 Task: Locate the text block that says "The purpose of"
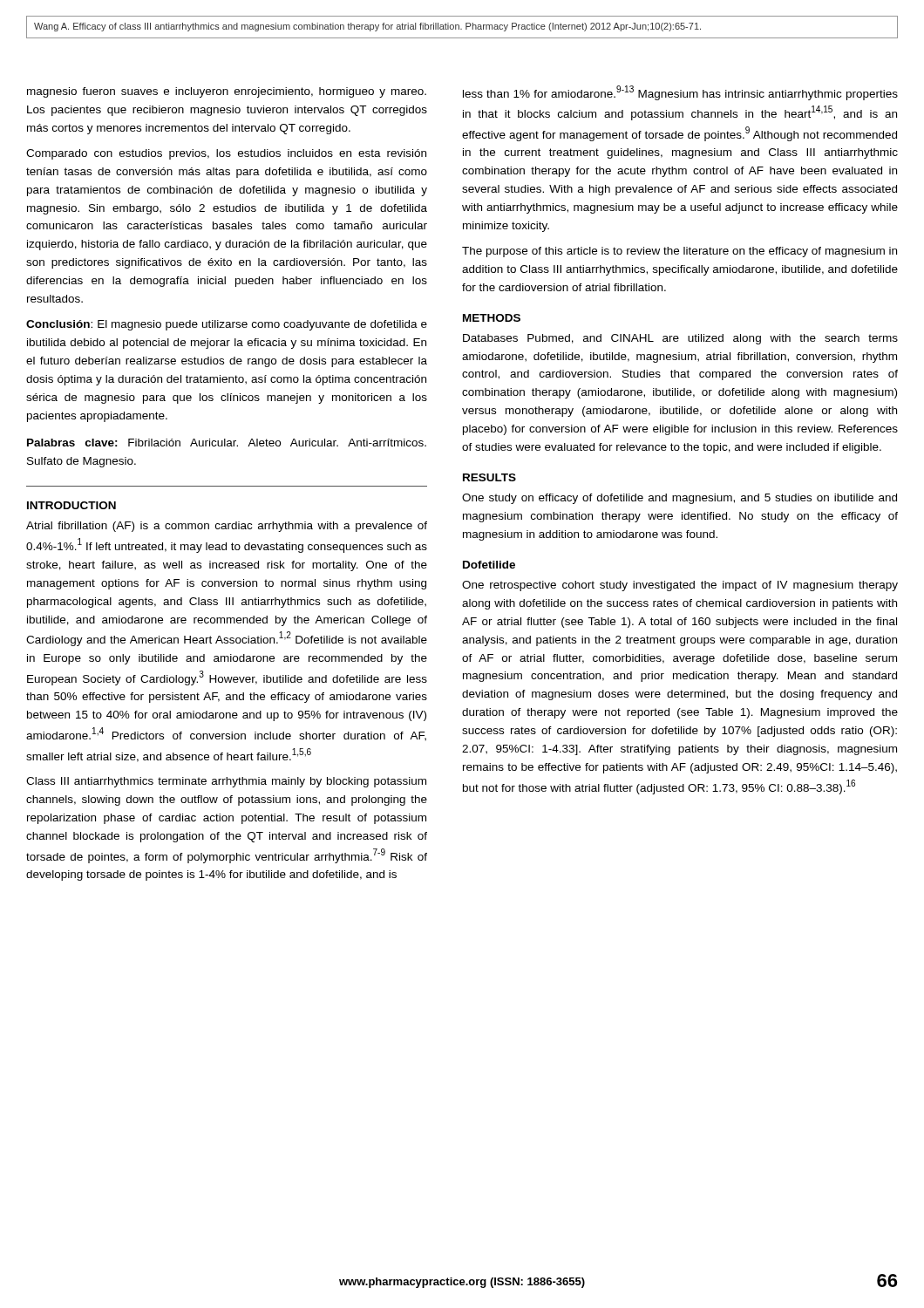pyautogui.click(x=680, y=269)
